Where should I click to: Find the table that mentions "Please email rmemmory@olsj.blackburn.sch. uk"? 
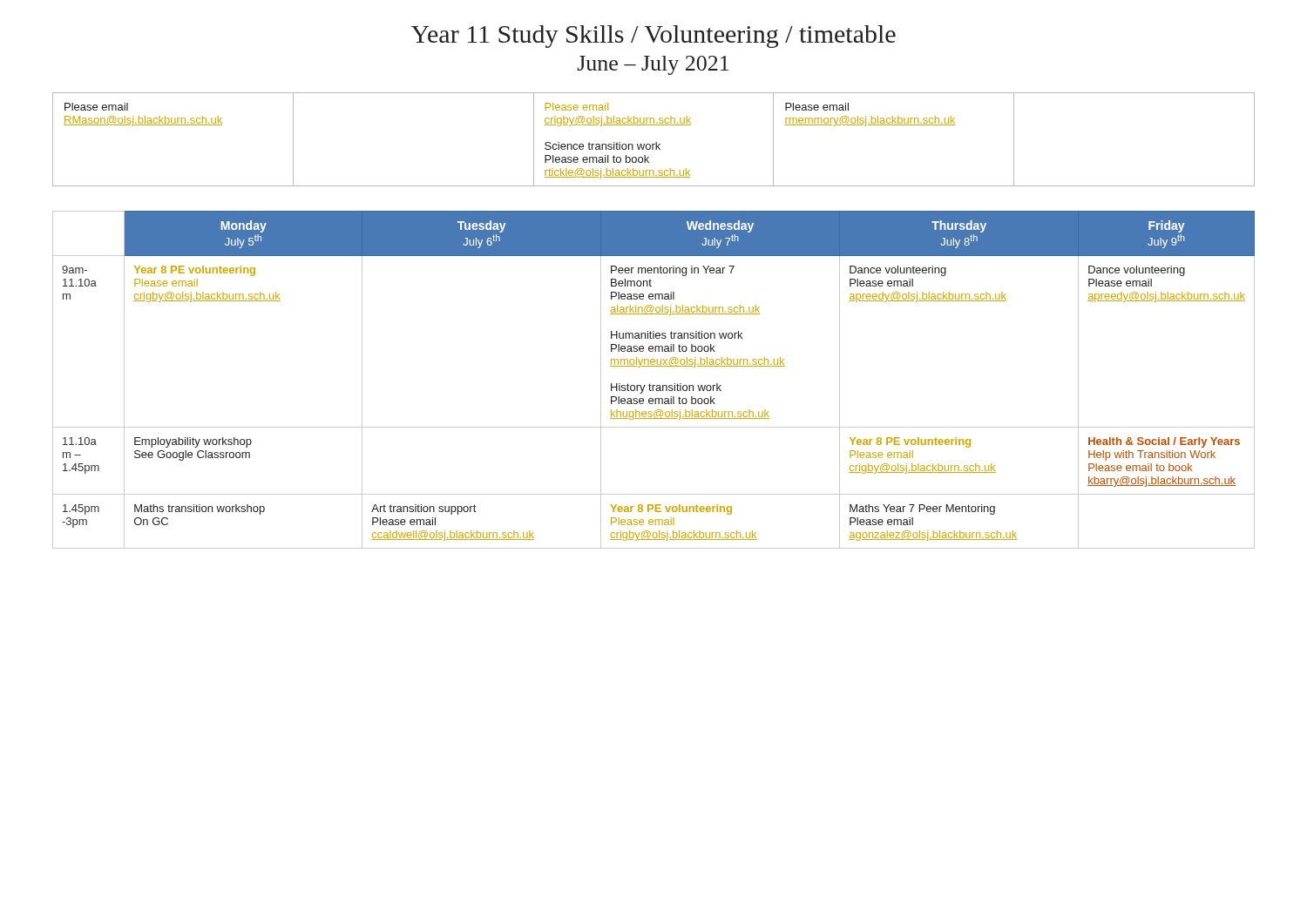pyautogui.click(x=654, y=139)
